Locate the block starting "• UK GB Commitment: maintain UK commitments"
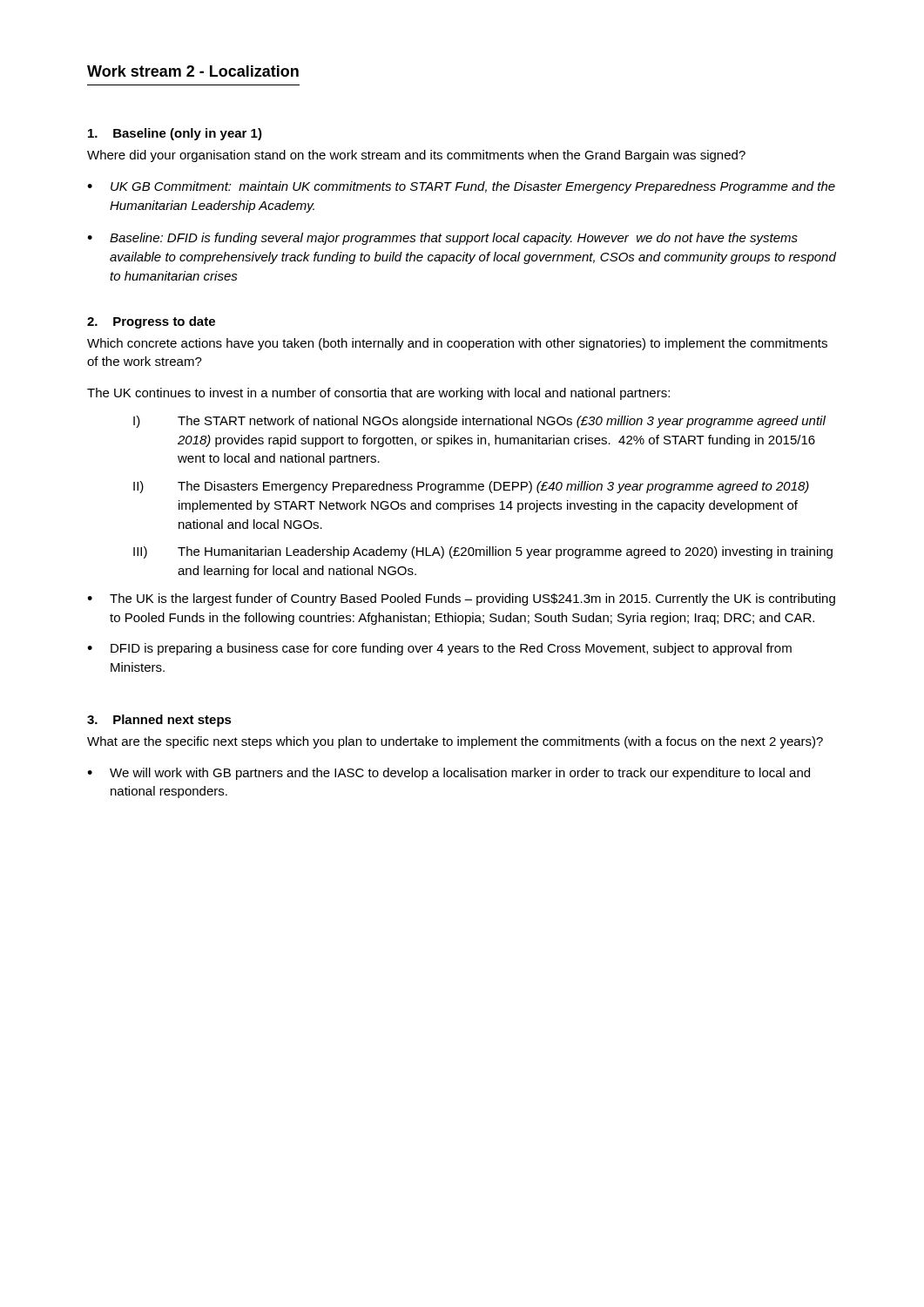This screenshot has width=924, height=1307. coord(462,196)
